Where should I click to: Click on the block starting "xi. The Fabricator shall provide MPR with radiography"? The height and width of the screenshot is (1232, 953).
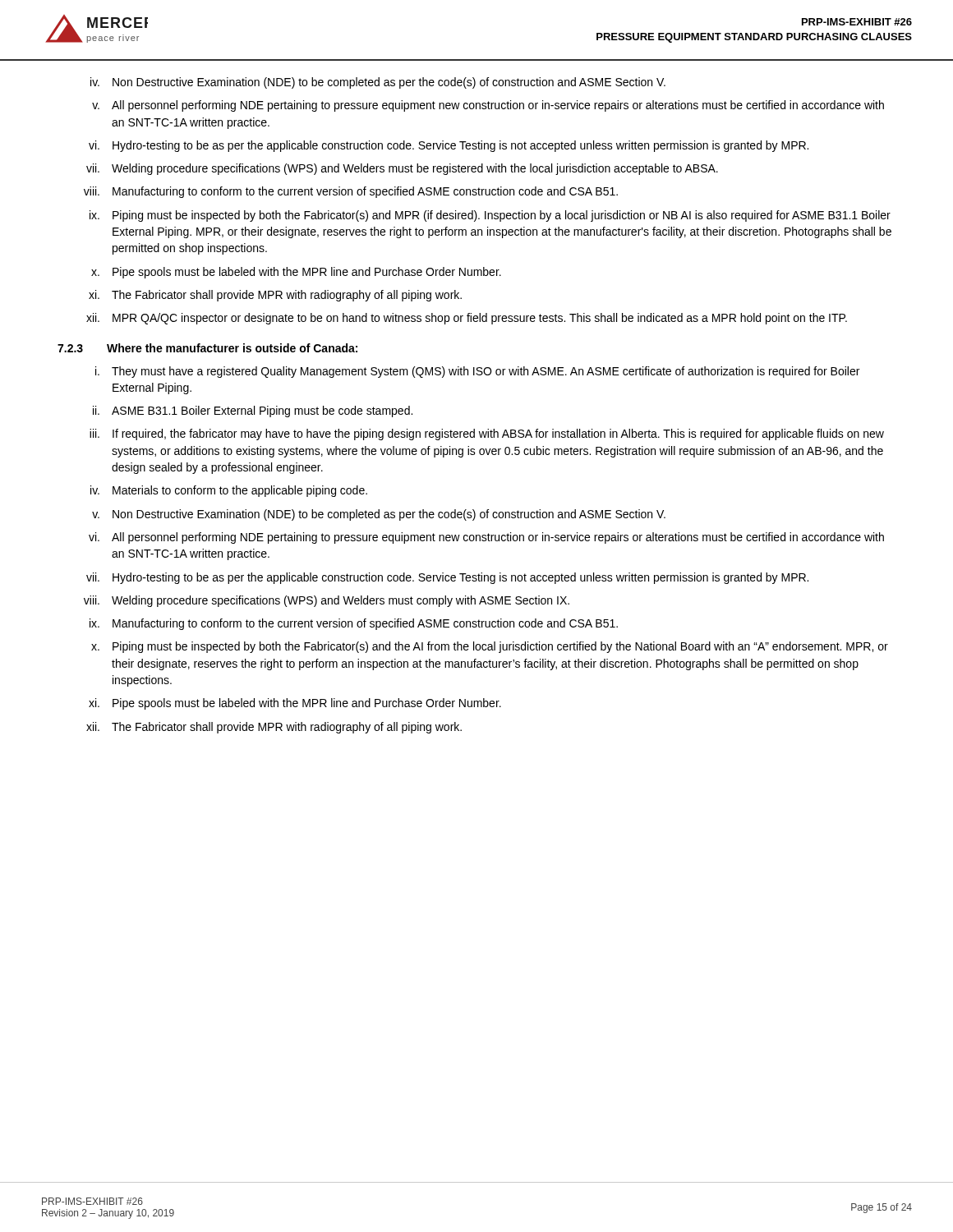(x=275, y=296)
